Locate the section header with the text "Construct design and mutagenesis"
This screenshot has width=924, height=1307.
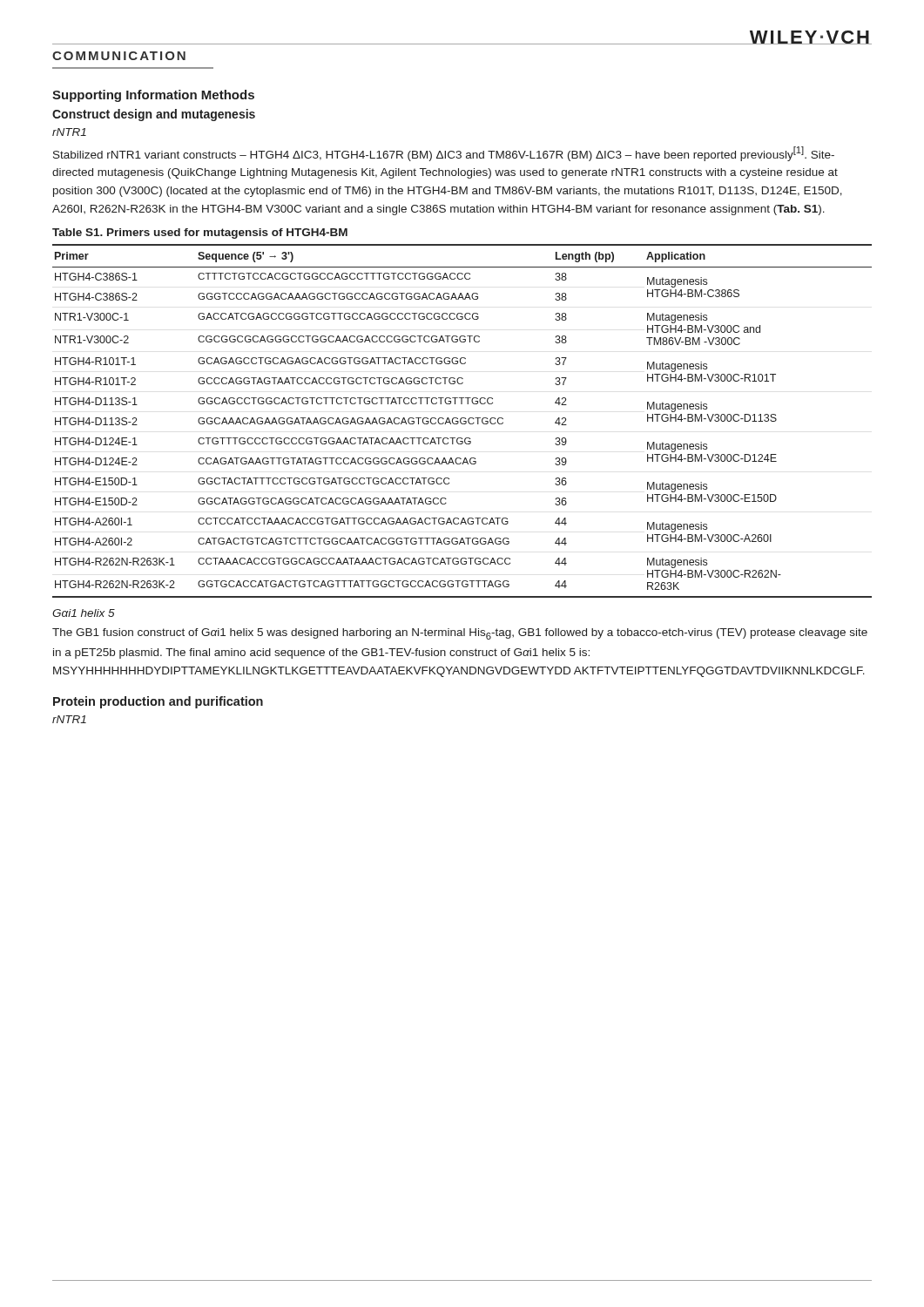tap(154, 114)
